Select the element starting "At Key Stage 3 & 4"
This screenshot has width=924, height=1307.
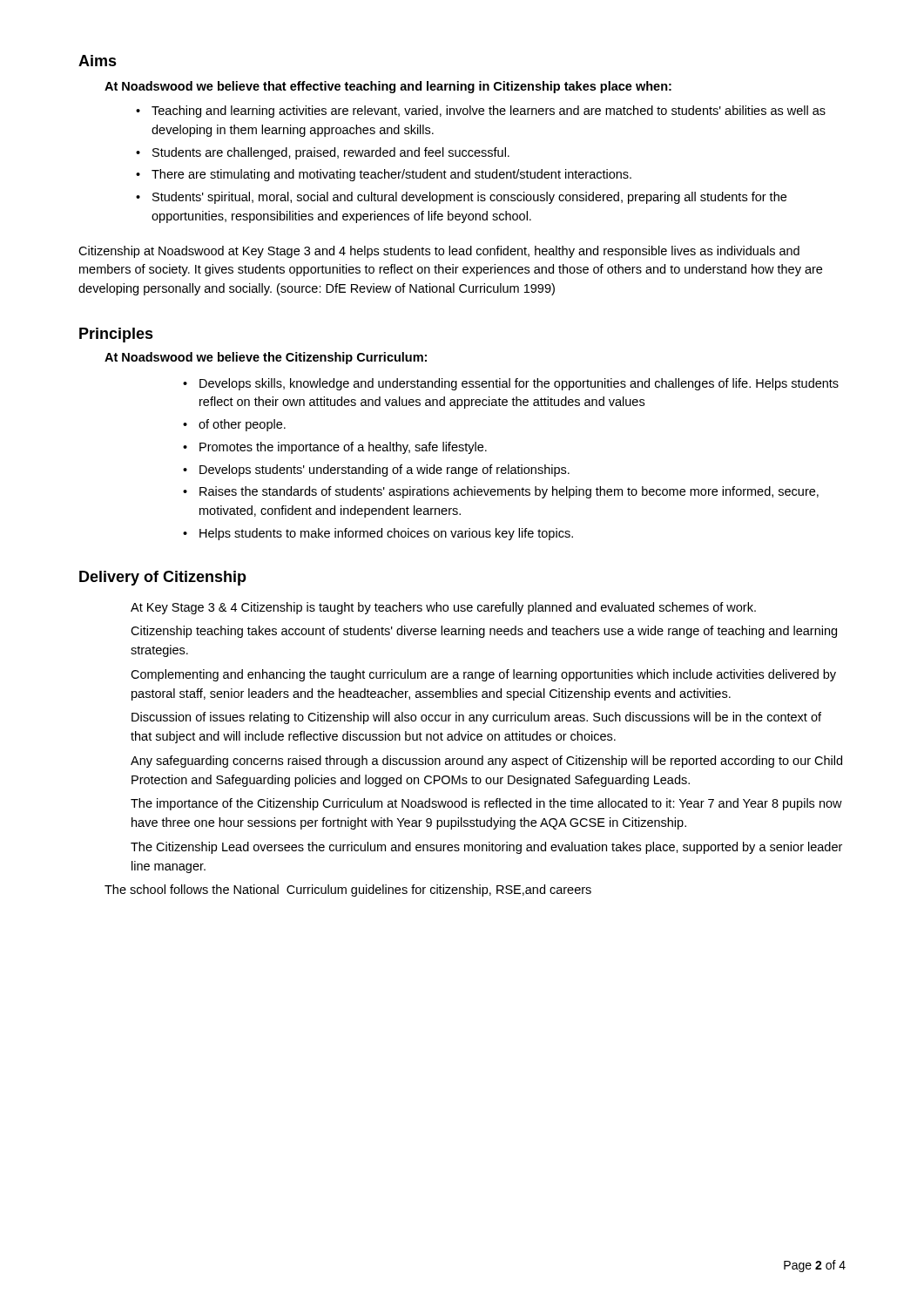(444, 607)
